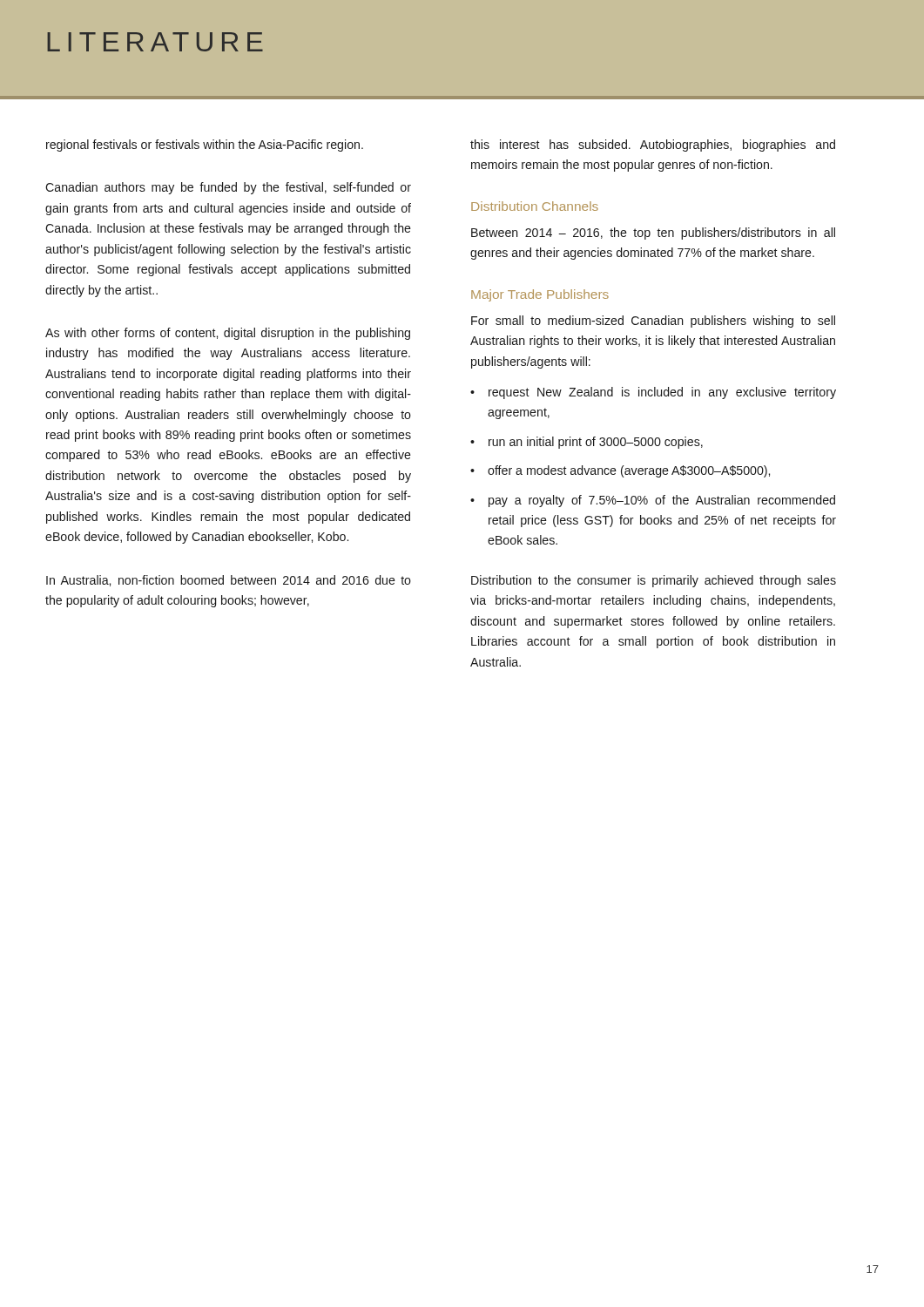Find the list item that reads "request New Zealand is included in any"
This screenshot has width=924, height=1307.
pos(662,402)
